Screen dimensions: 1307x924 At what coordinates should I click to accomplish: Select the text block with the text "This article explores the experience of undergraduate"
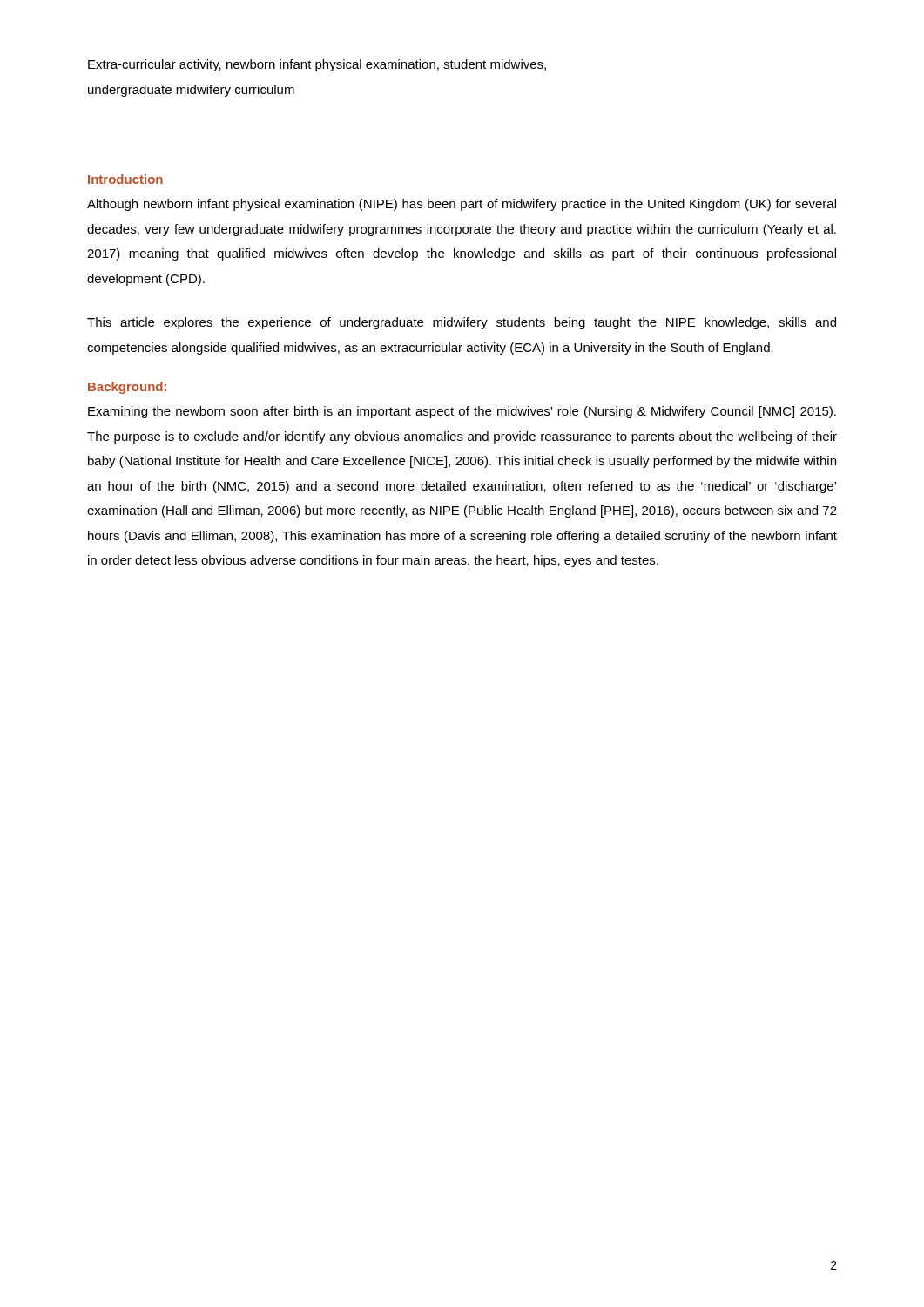click(462, 334)
